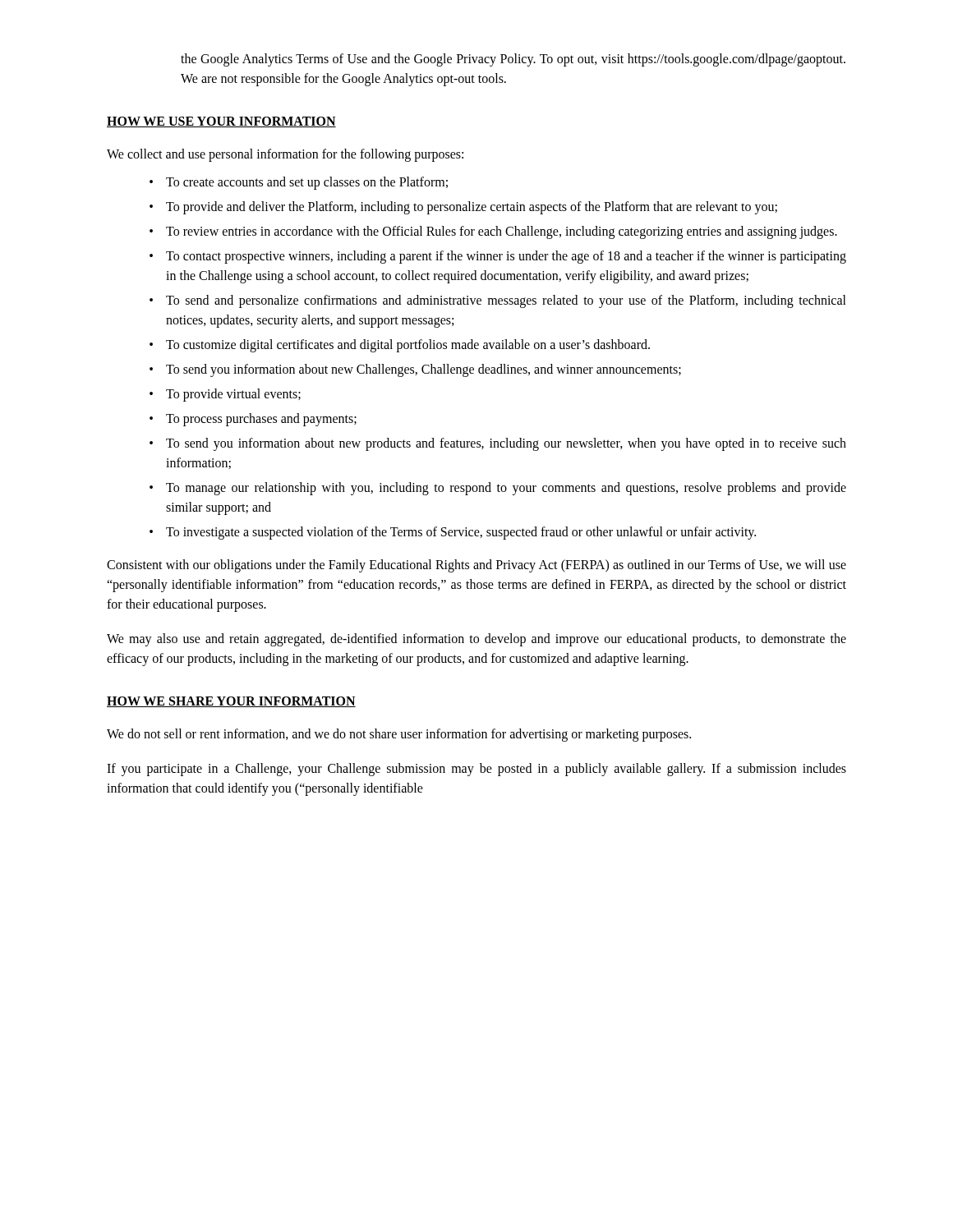Point to the block beginning "We may also use and retain aggregated, de-identified"
The image size is (953, 1232).
tap(476, 648)
